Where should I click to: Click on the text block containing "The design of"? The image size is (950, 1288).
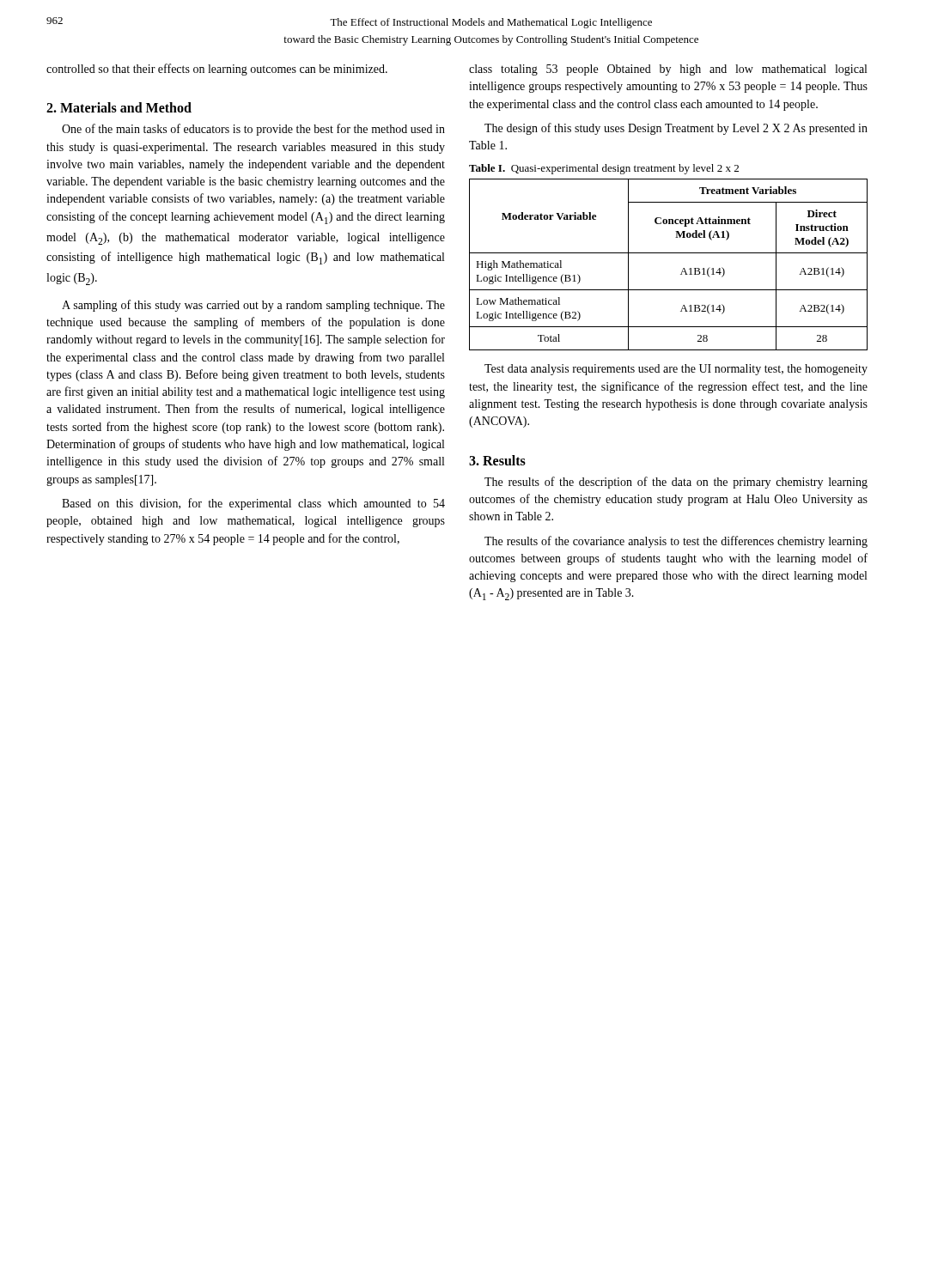coord(668,138)
